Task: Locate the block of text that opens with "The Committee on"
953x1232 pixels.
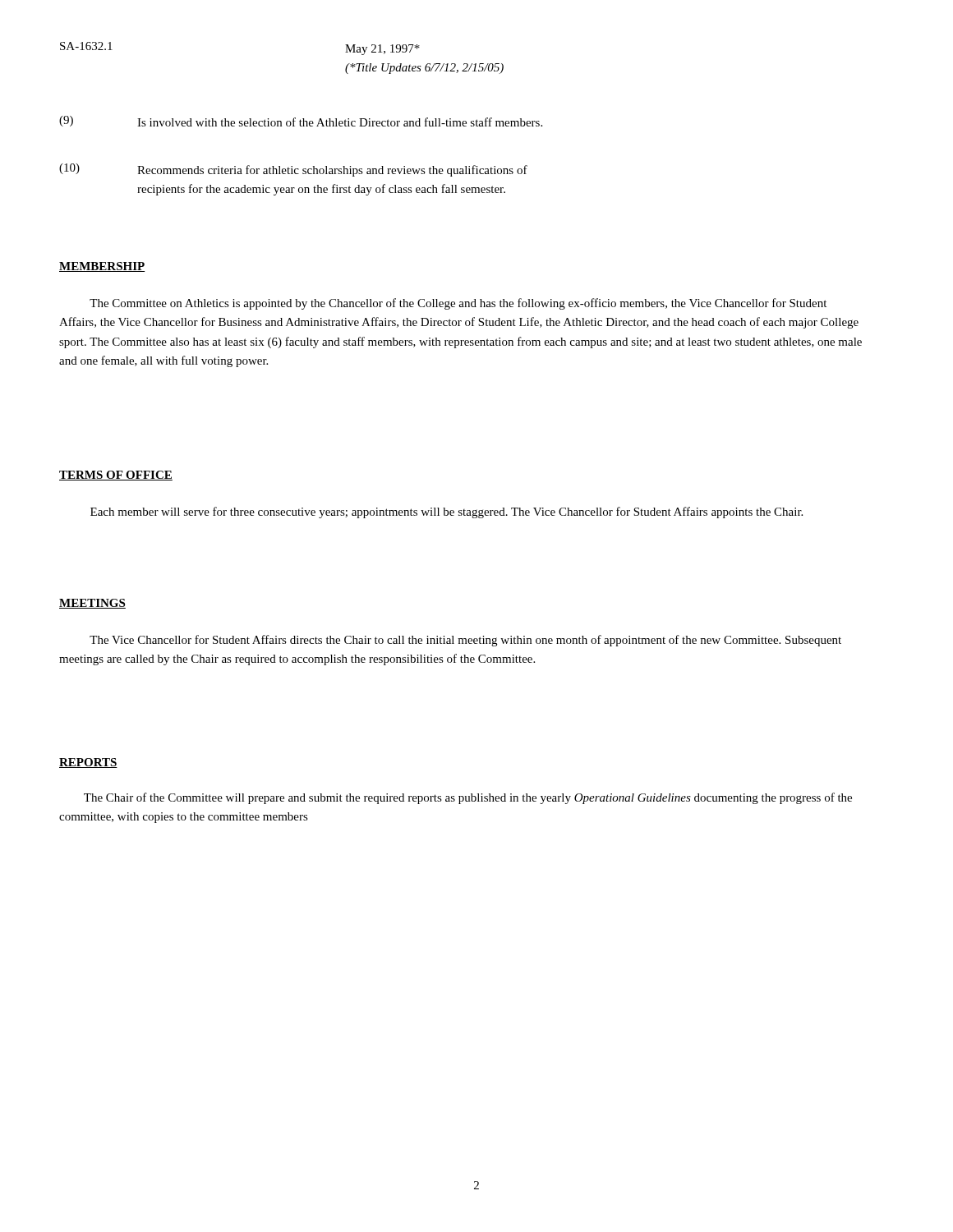Action: pyautogui.click(x=461, y=332)
